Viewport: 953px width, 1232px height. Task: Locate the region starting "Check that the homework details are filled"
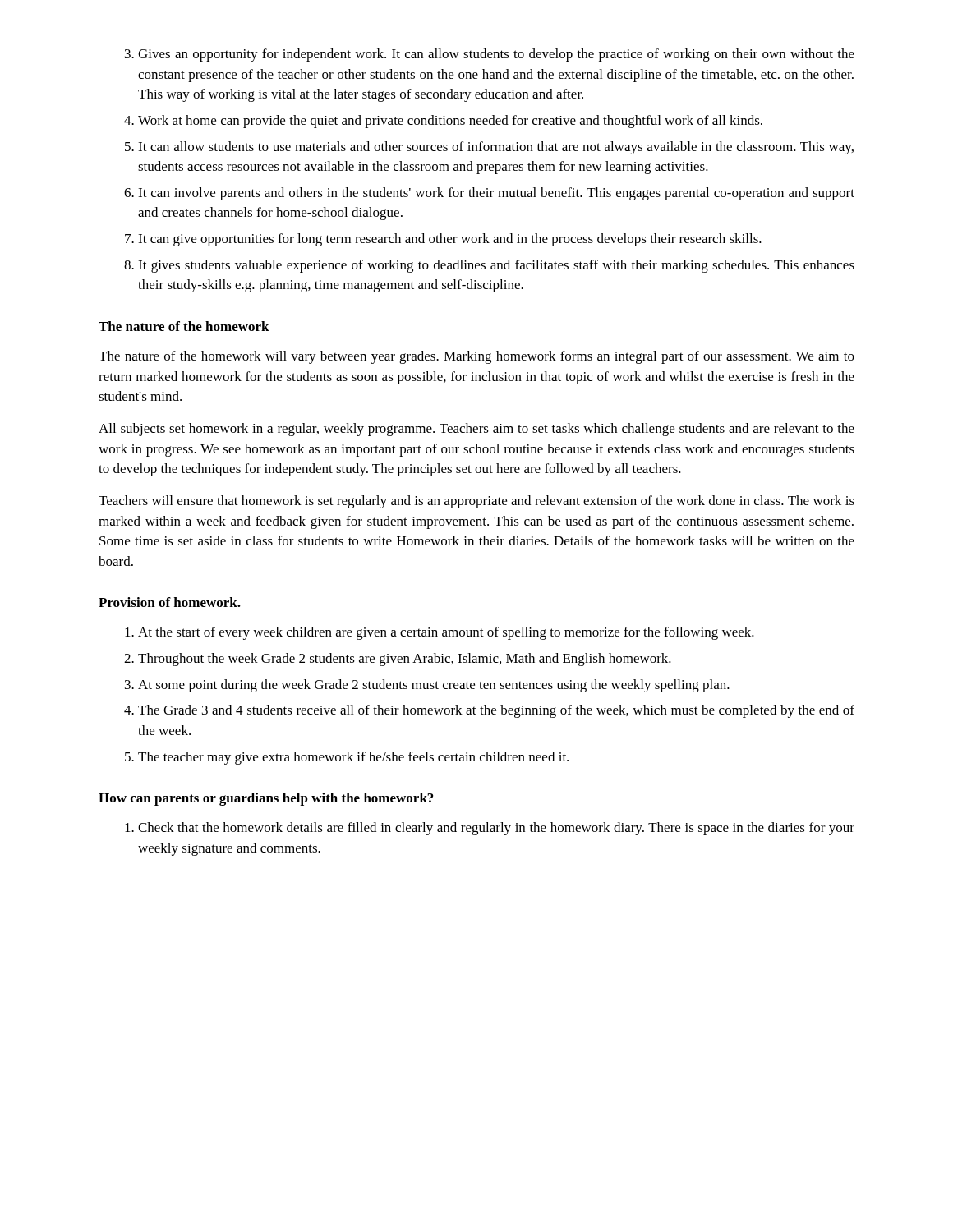click(496, 839)
